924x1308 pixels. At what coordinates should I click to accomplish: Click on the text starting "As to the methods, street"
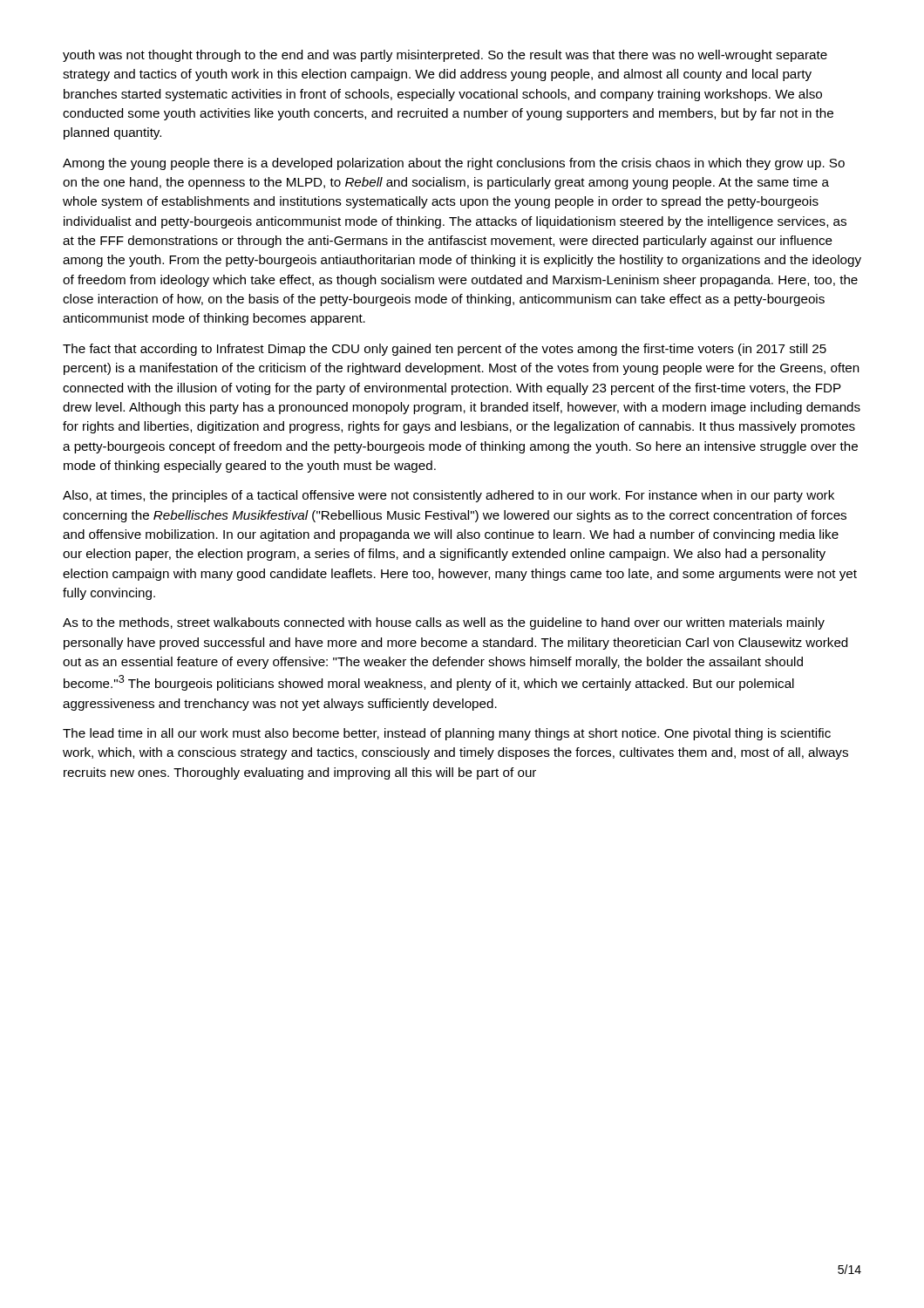point(456,663)
